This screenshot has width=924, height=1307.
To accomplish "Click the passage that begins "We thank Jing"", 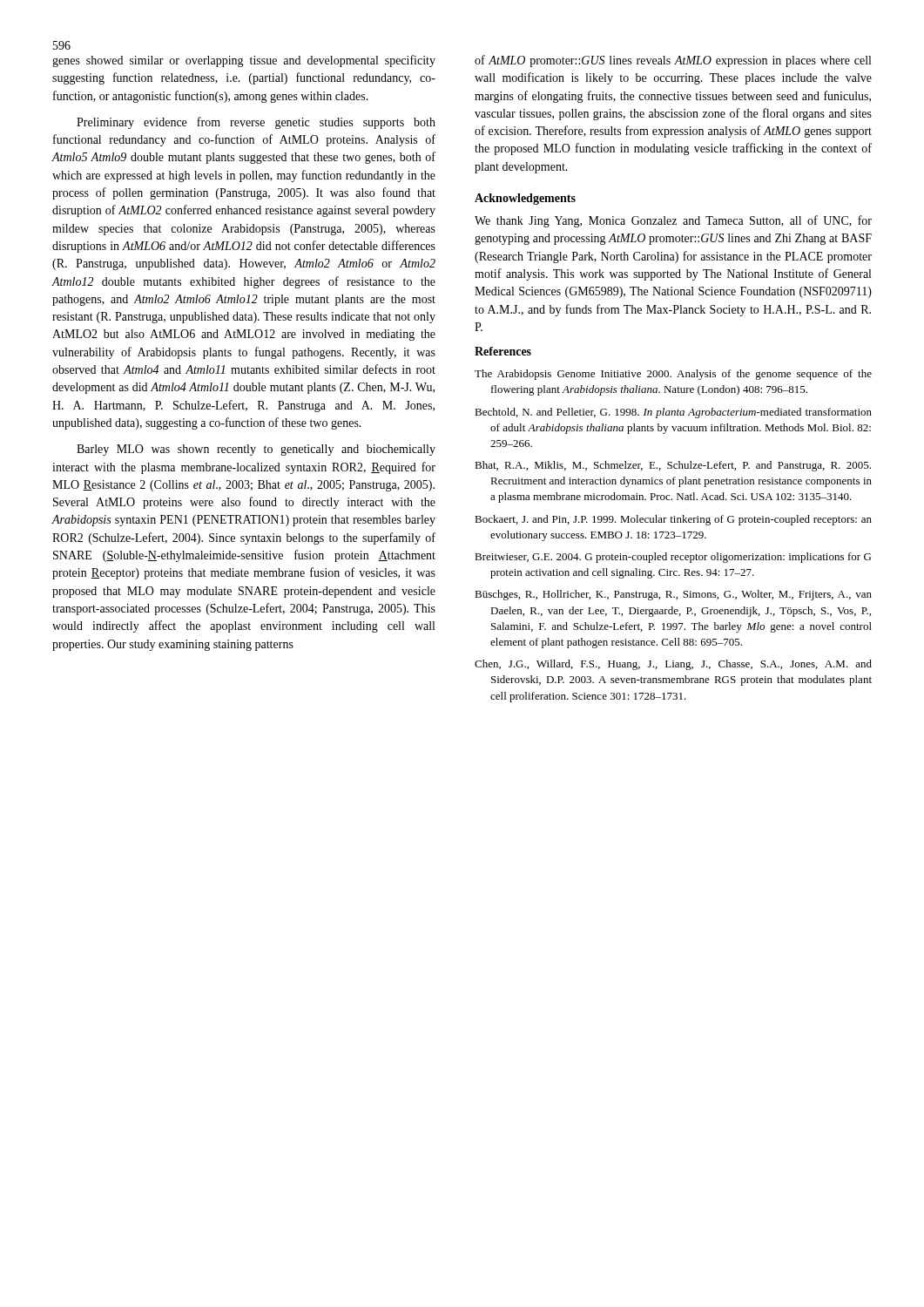I will pyautogui.click(x=673, y=275).
